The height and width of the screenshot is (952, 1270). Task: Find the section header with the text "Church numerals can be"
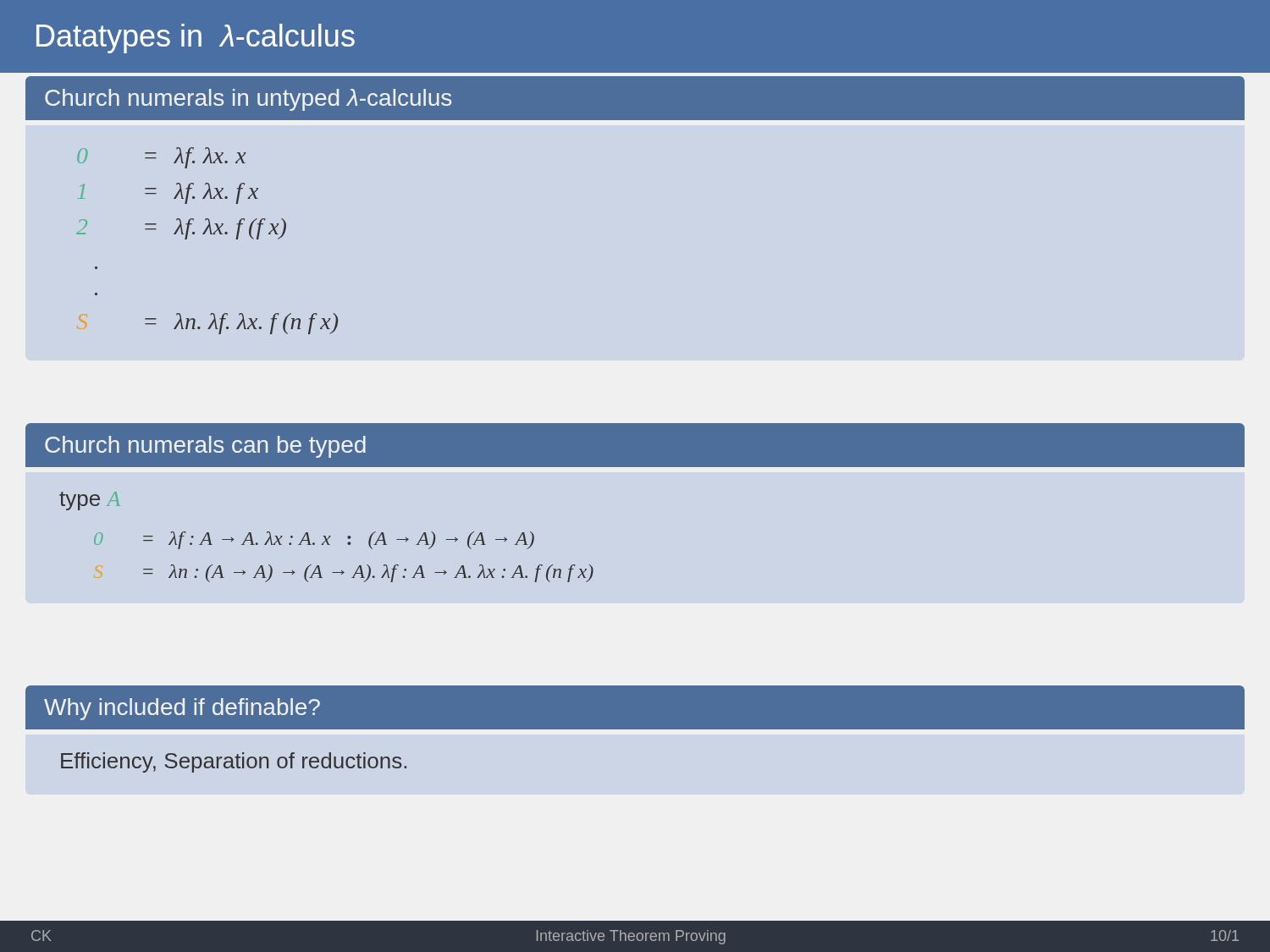205,445
